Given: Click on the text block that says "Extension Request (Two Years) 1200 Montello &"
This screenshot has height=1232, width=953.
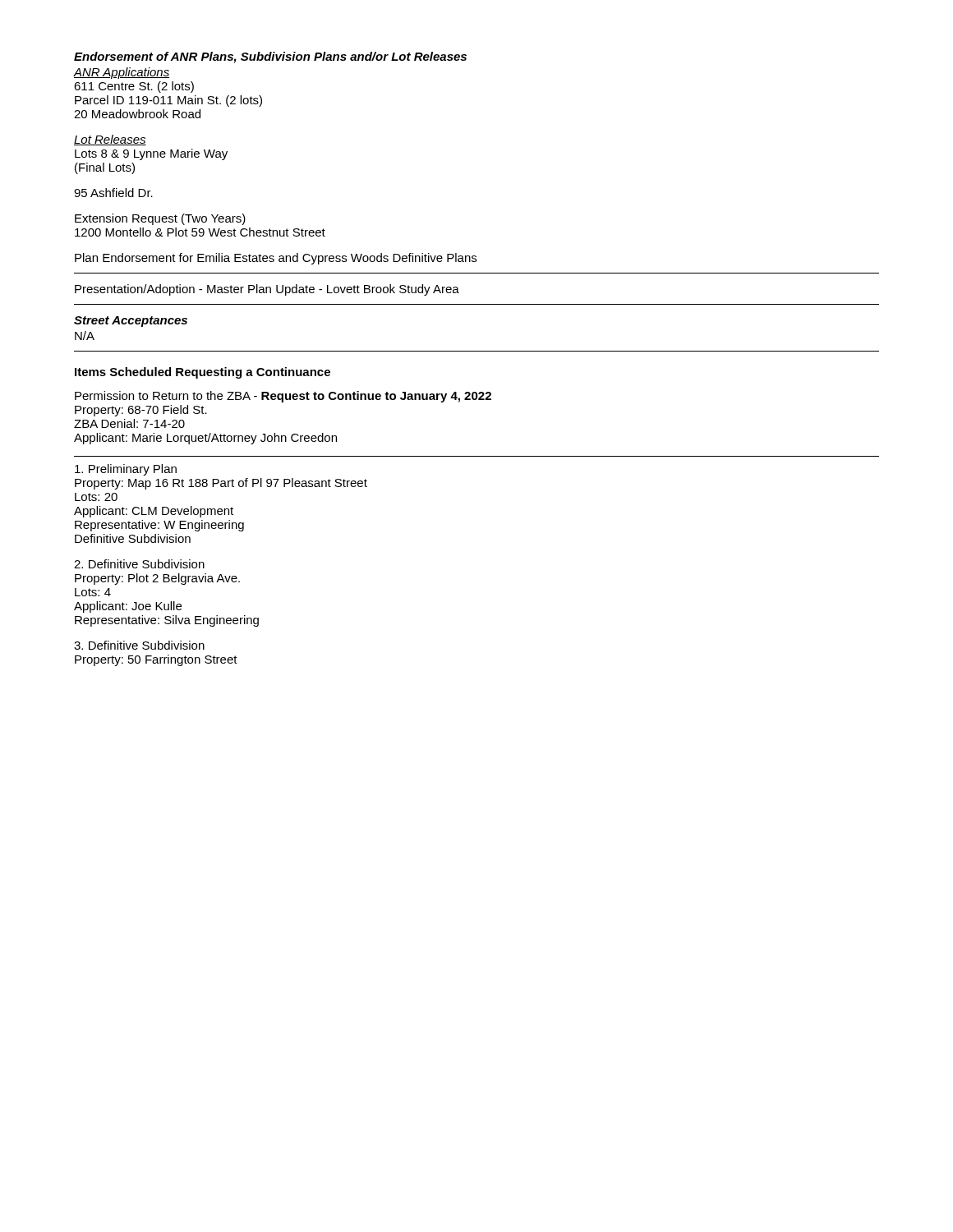Looking at the screenshot, I should pyautogui.click(x=200, y=225).
